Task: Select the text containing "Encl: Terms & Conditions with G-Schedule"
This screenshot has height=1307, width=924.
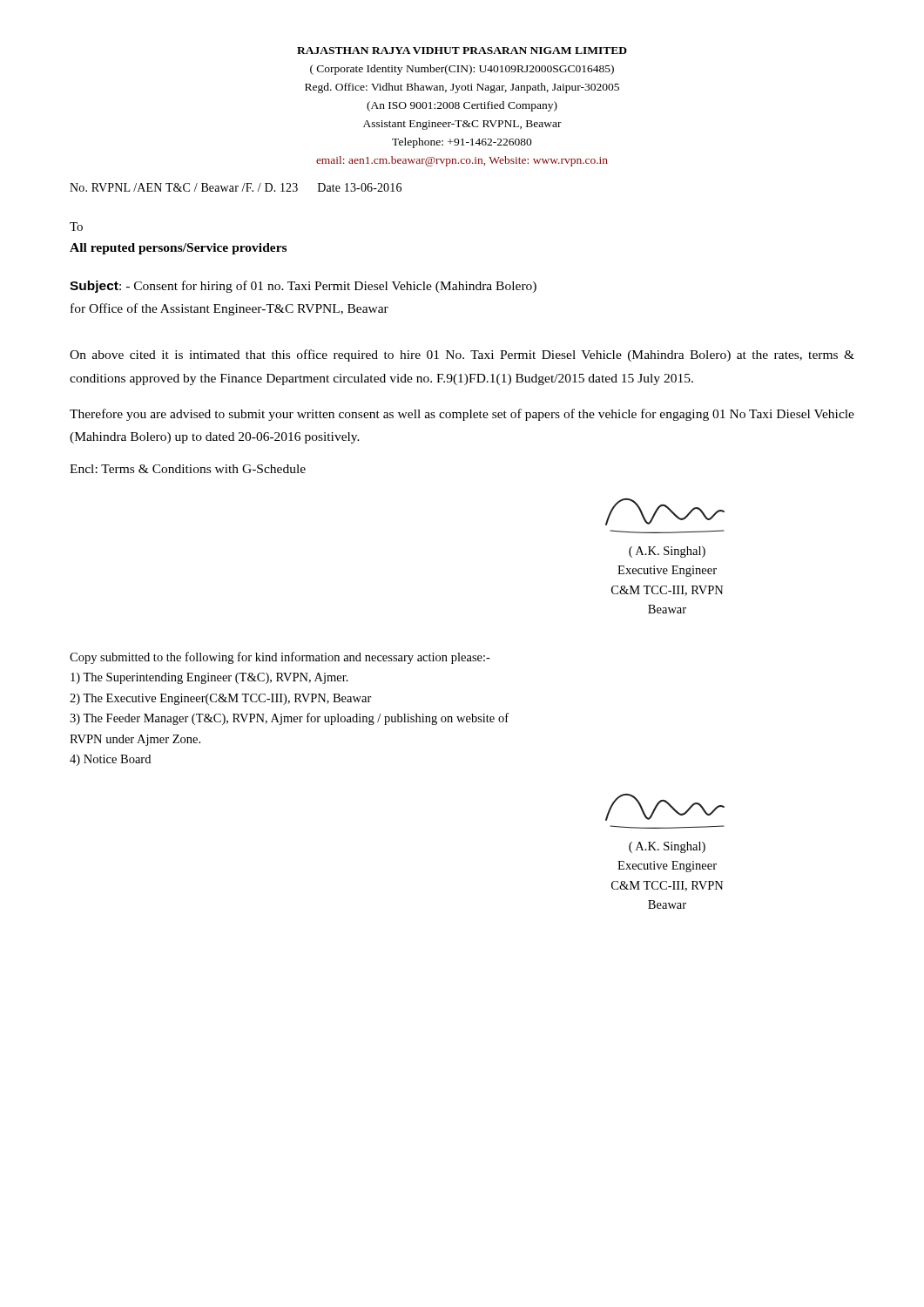Action: [188, 468]
